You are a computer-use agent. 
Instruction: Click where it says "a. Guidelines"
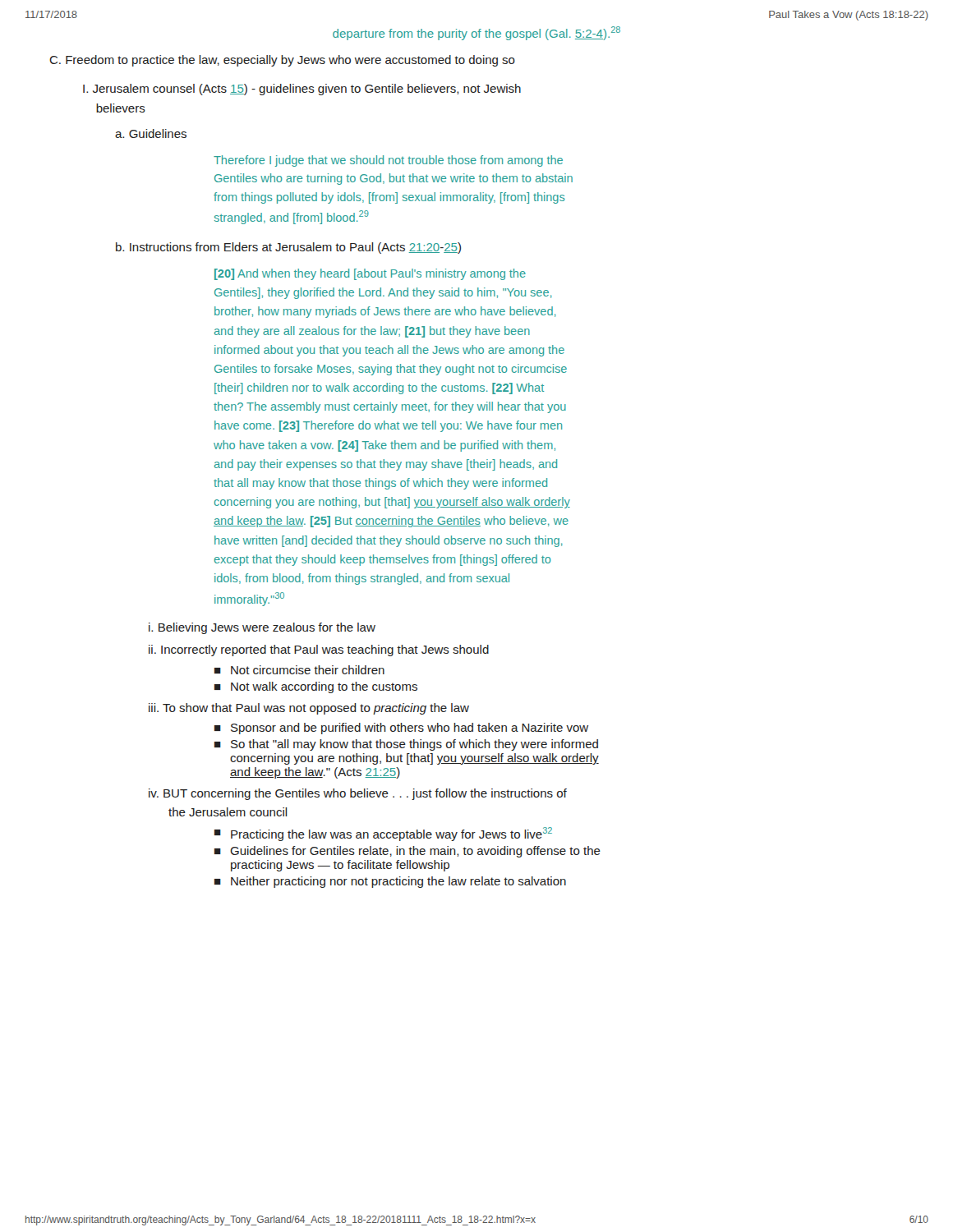(x=151, y=133)
